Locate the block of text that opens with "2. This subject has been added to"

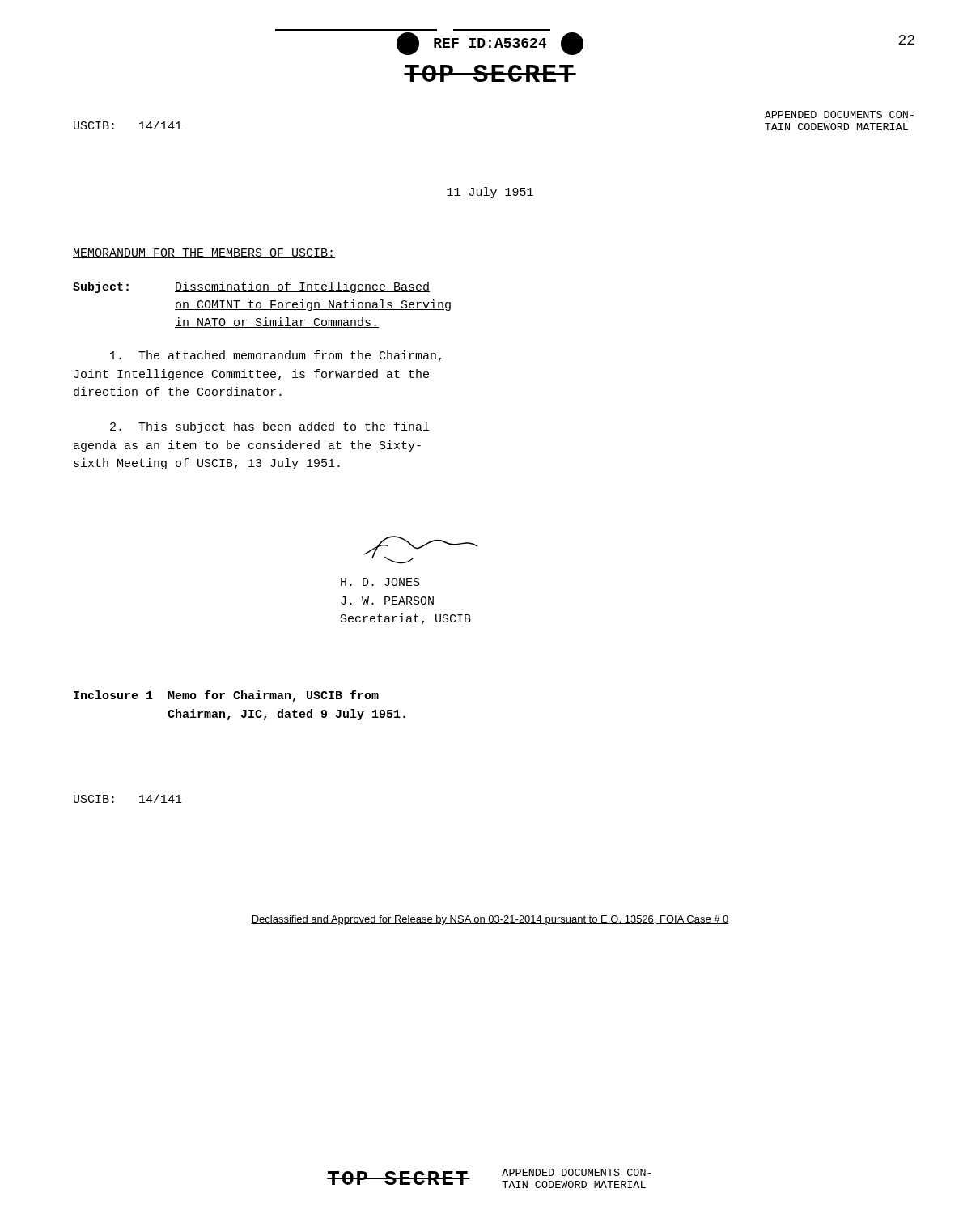[251, 446]
